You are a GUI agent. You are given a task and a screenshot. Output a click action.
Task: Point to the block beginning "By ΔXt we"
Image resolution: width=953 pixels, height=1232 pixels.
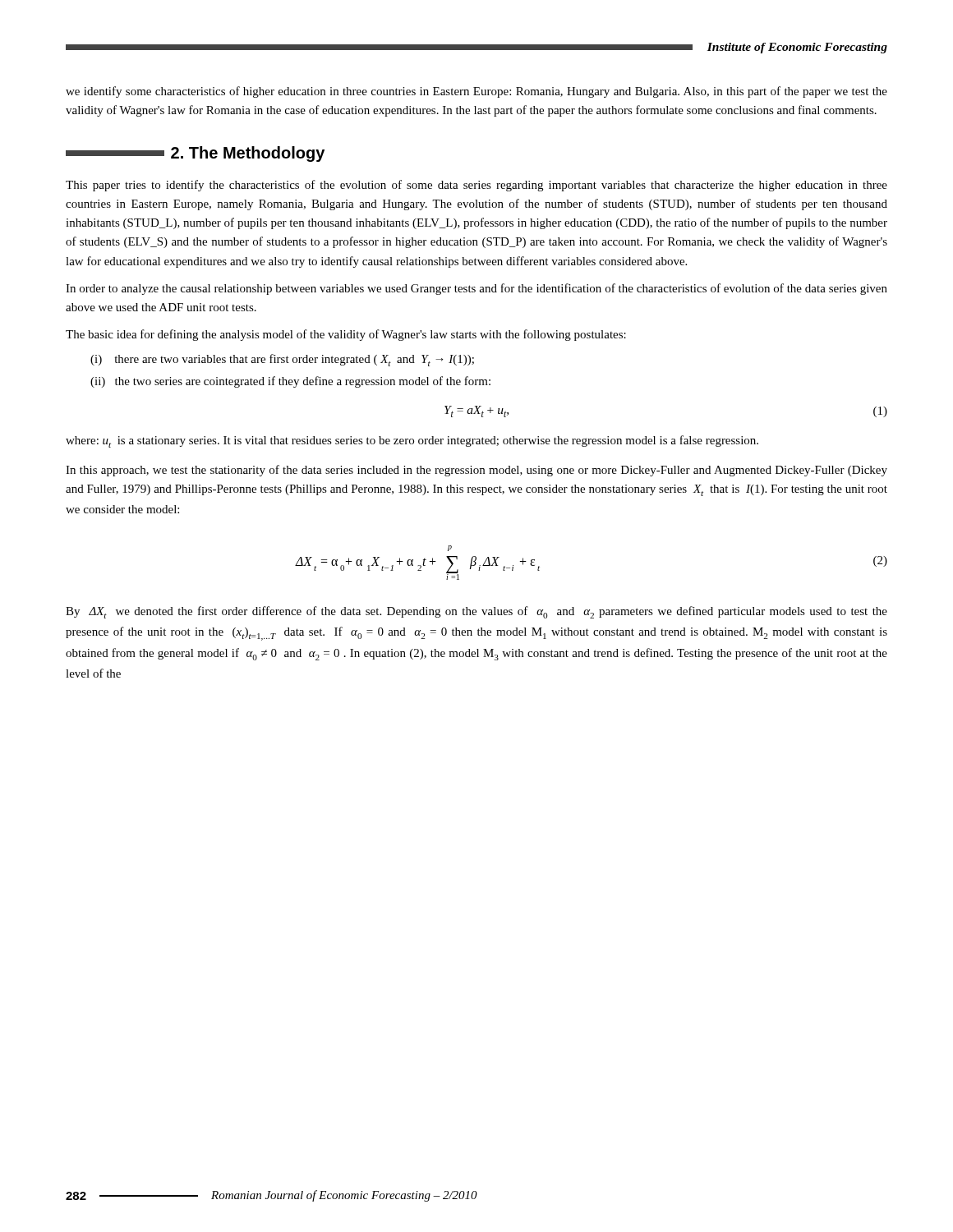point(476,642)
